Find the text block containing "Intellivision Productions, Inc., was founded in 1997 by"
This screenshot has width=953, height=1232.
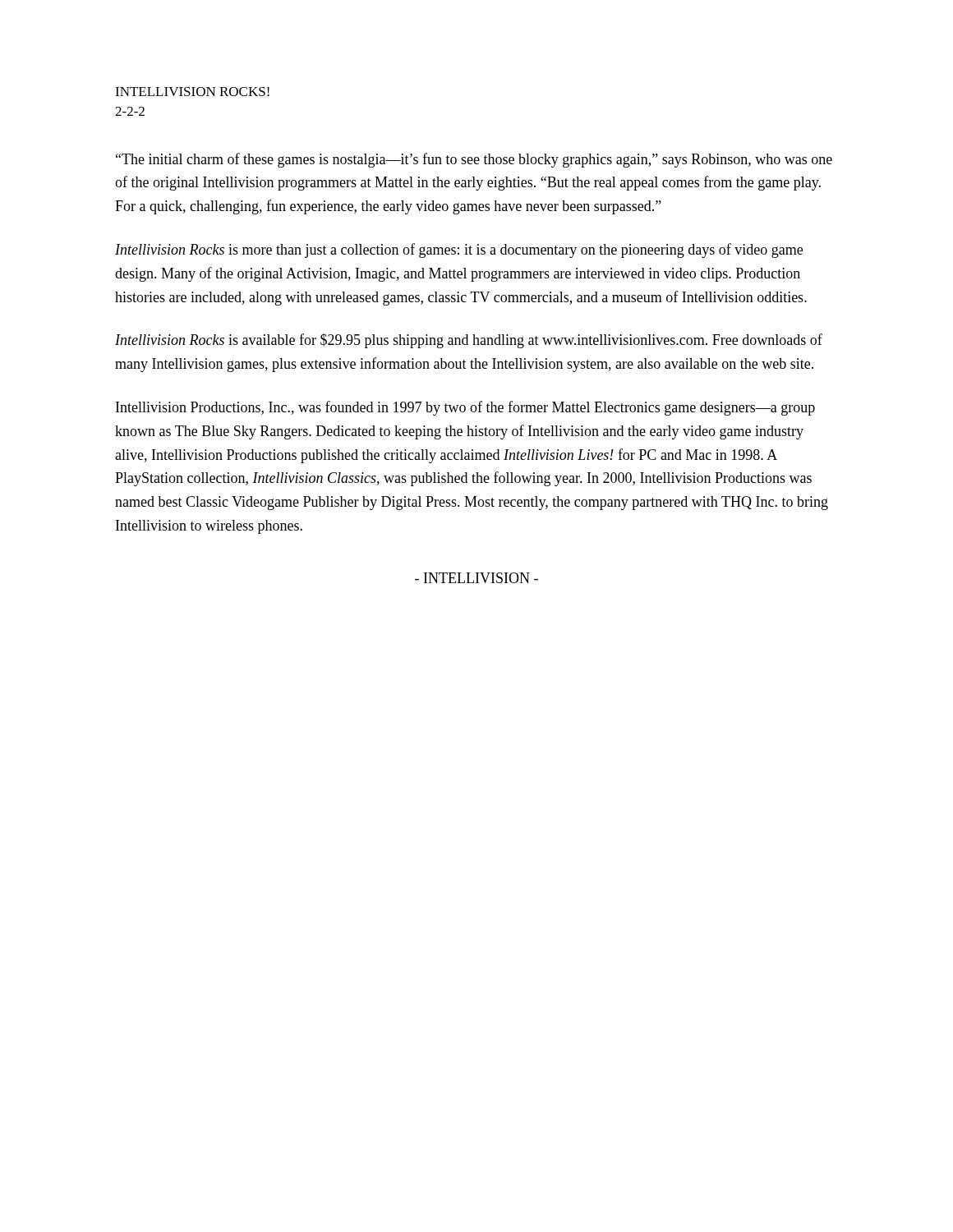tap(472, 466)
